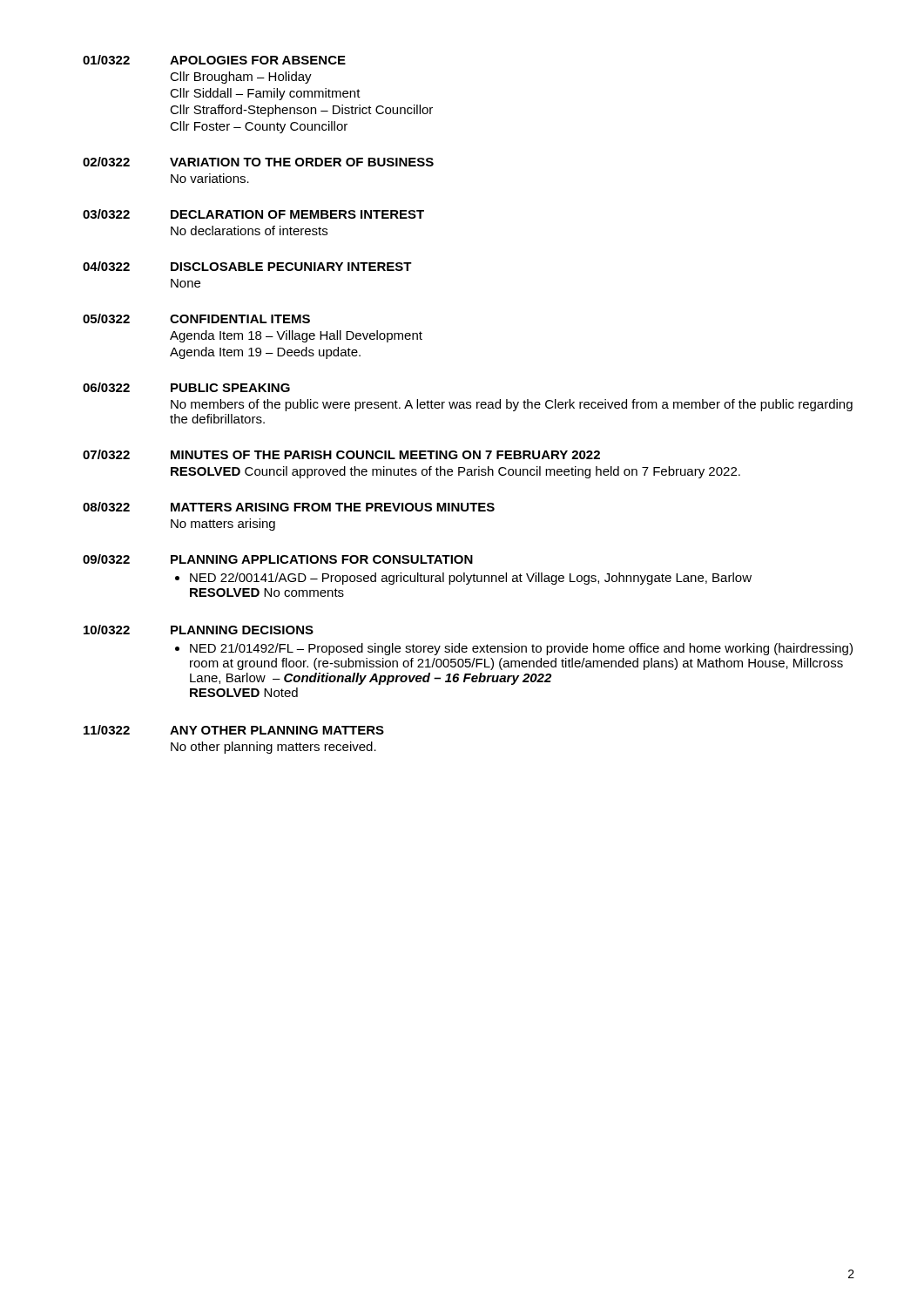Find the list item that says "06/0322 Public Speaking No"
The image size is (924, 1307).
pos(469,404)
